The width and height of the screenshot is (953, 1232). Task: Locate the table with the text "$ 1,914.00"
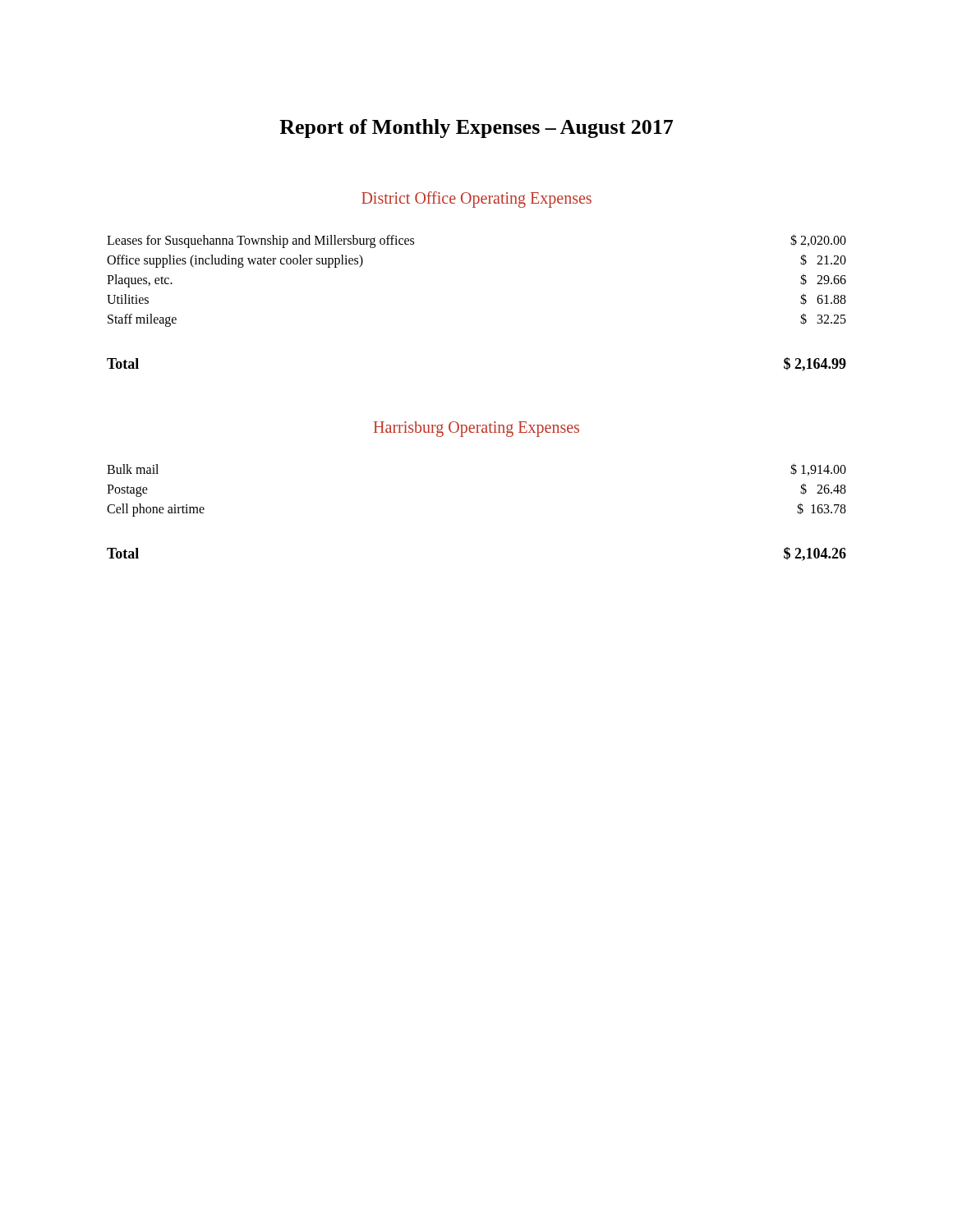click(x=476, y=489)
